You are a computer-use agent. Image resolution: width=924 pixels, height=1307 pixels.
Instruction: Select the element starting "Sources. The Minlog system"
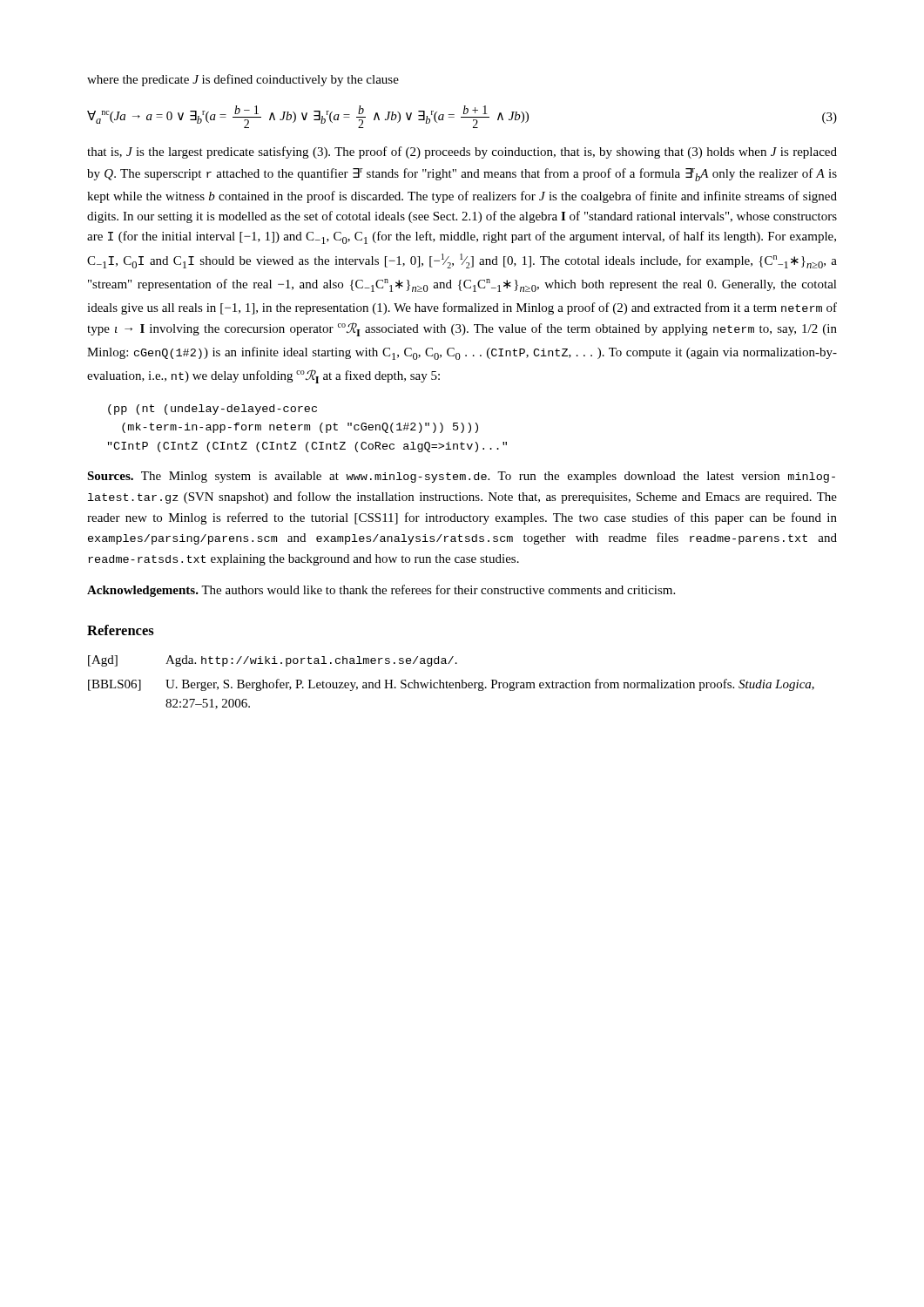coord(462,518)
